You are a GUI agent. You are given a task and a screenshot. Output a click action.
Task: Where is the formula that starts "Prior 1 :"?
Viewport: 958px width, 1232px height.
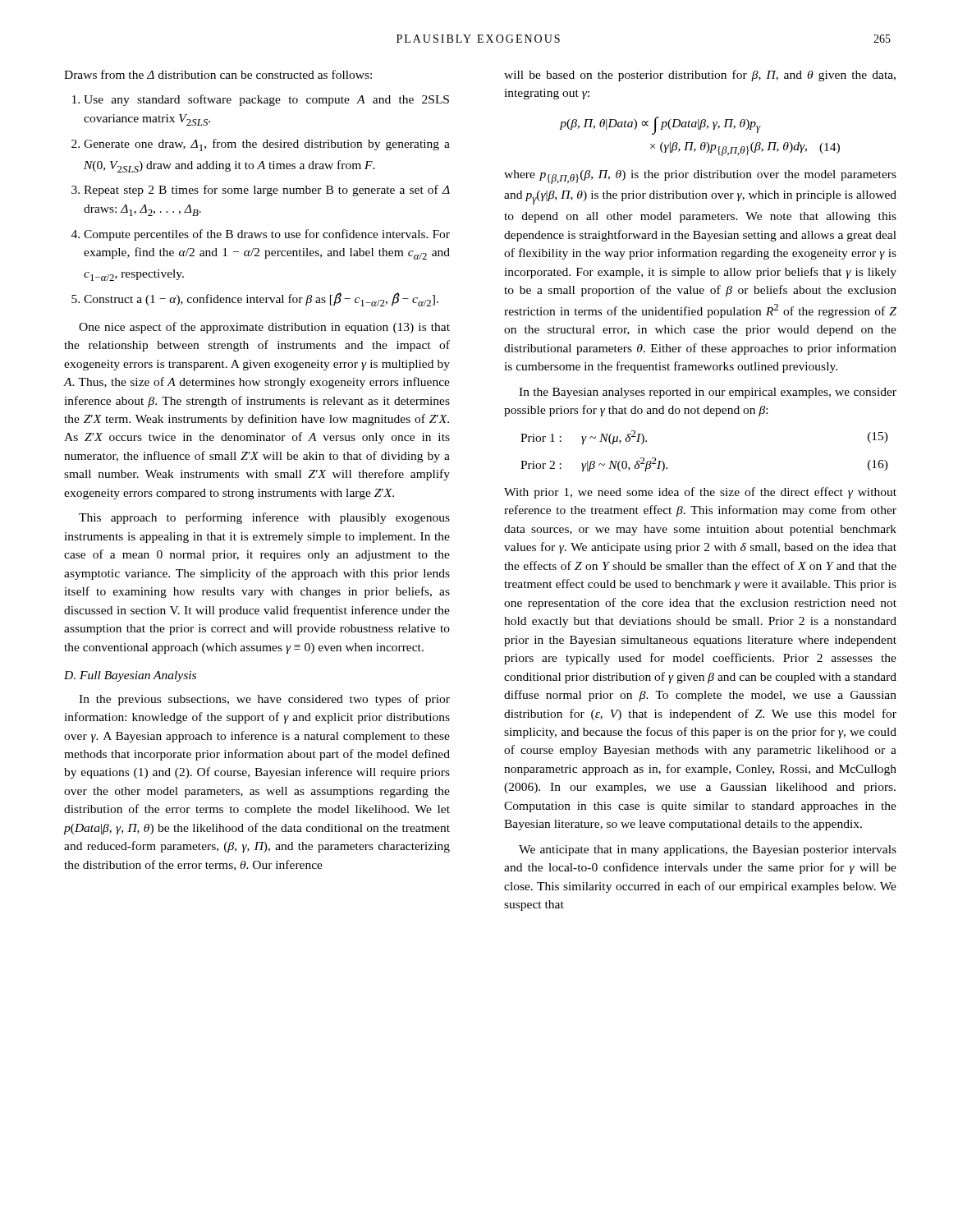click(544, 437)
